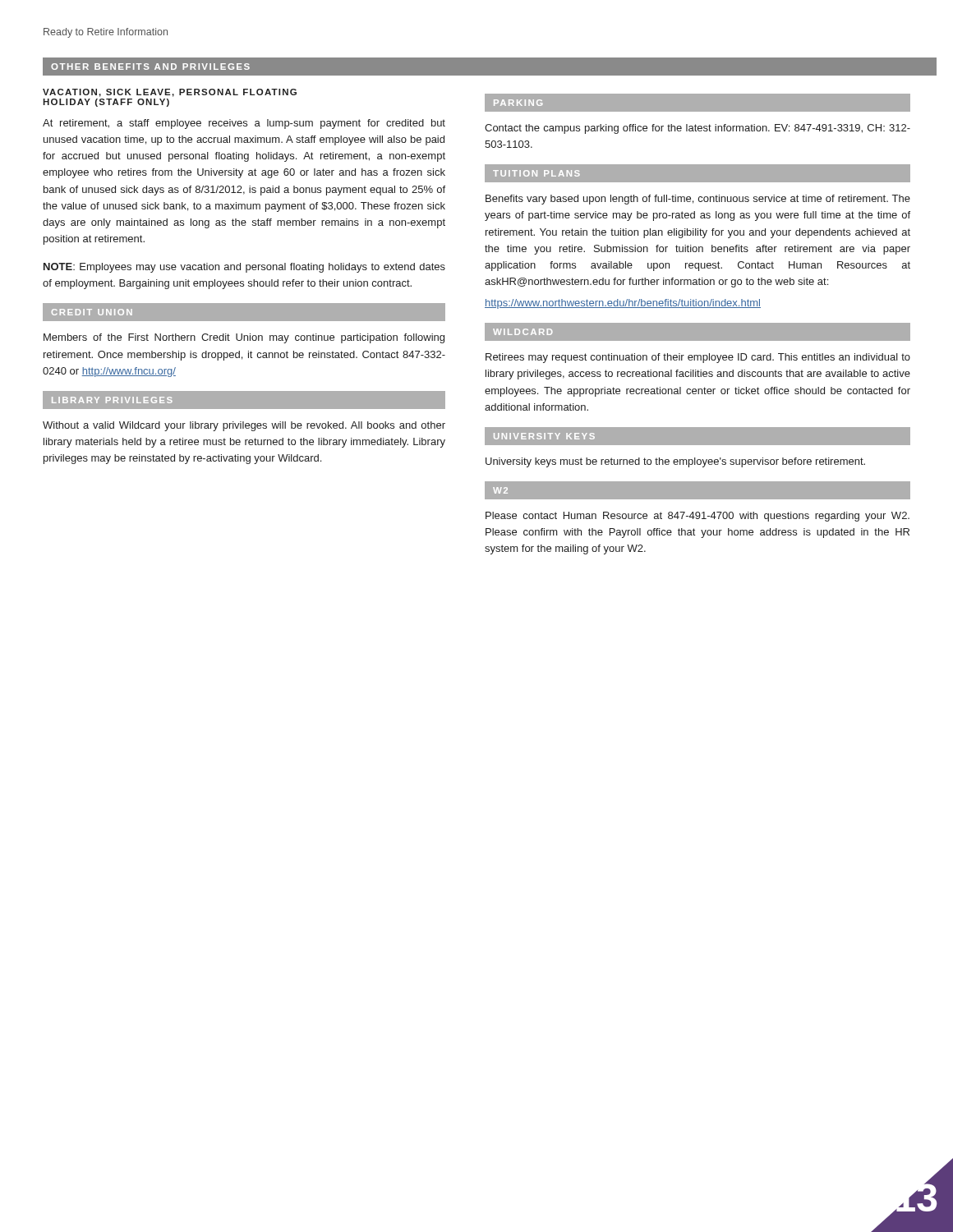Point to the block beginning "Without a valid Wildcard your"
953x1232 pixels.
[244, 441]
